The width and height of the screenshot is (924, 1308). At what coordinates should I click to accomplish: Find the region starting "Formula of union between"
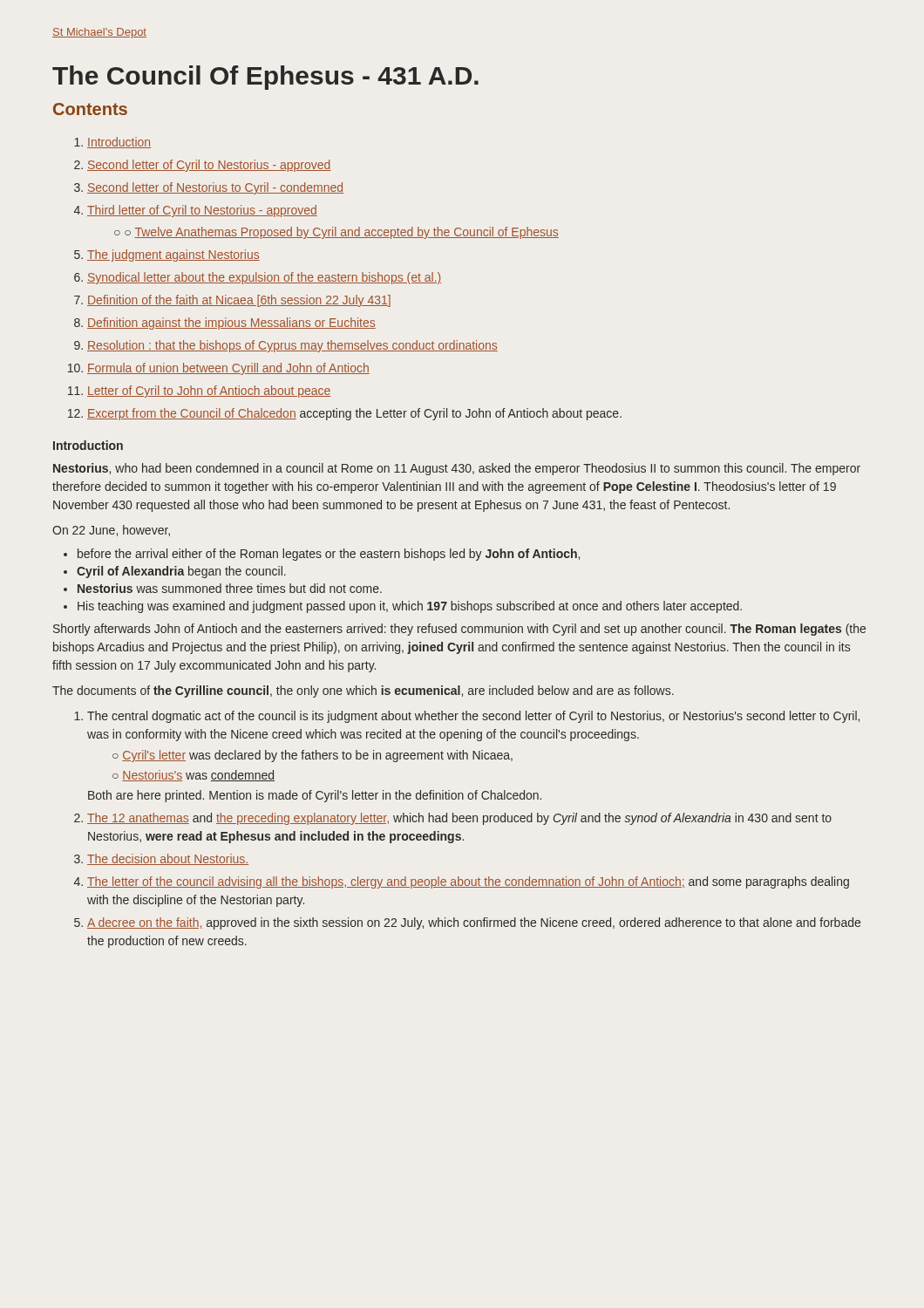coord(228,369)
